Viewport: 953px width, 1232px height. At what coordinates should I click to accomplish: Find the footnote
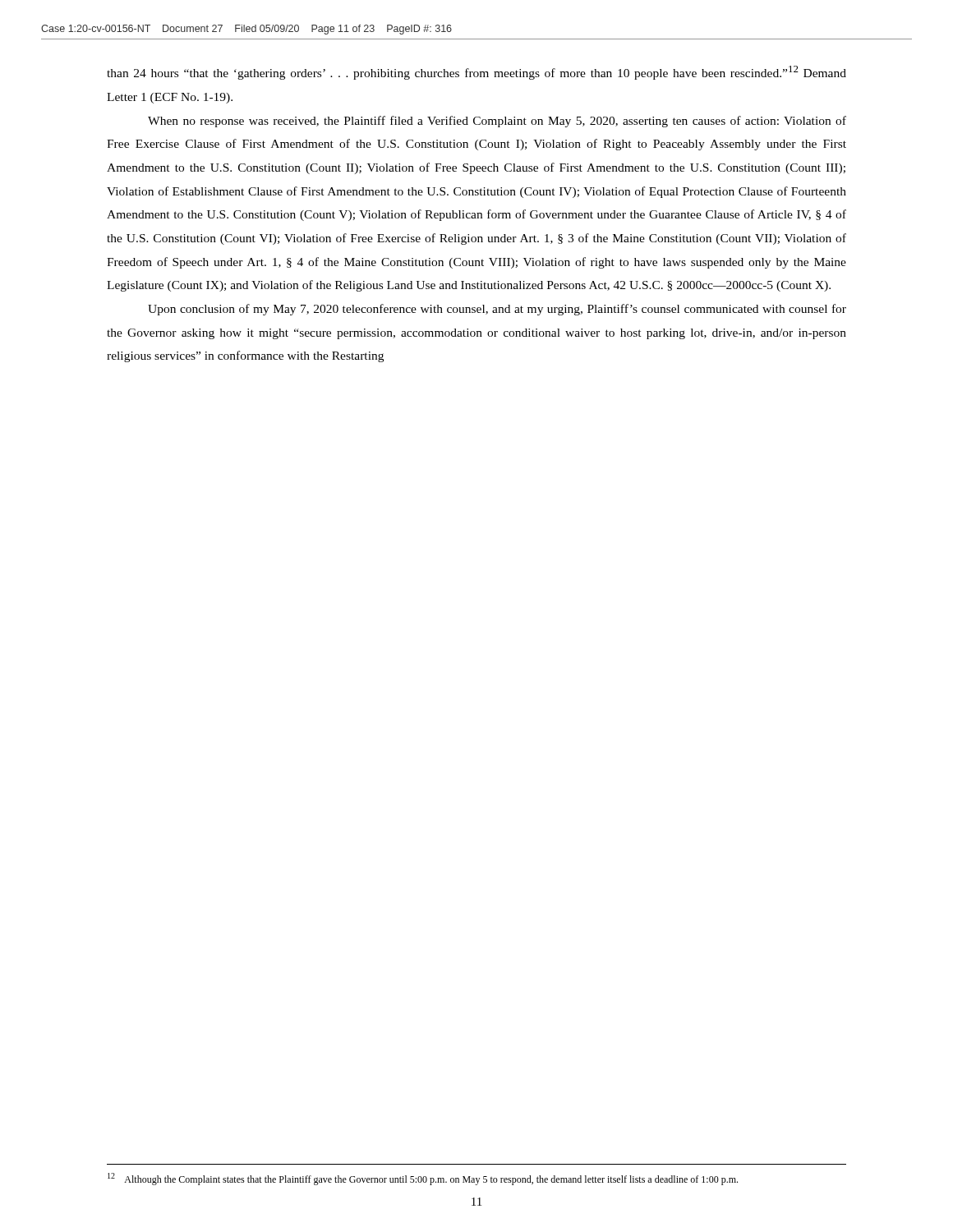coord(476,1178)
